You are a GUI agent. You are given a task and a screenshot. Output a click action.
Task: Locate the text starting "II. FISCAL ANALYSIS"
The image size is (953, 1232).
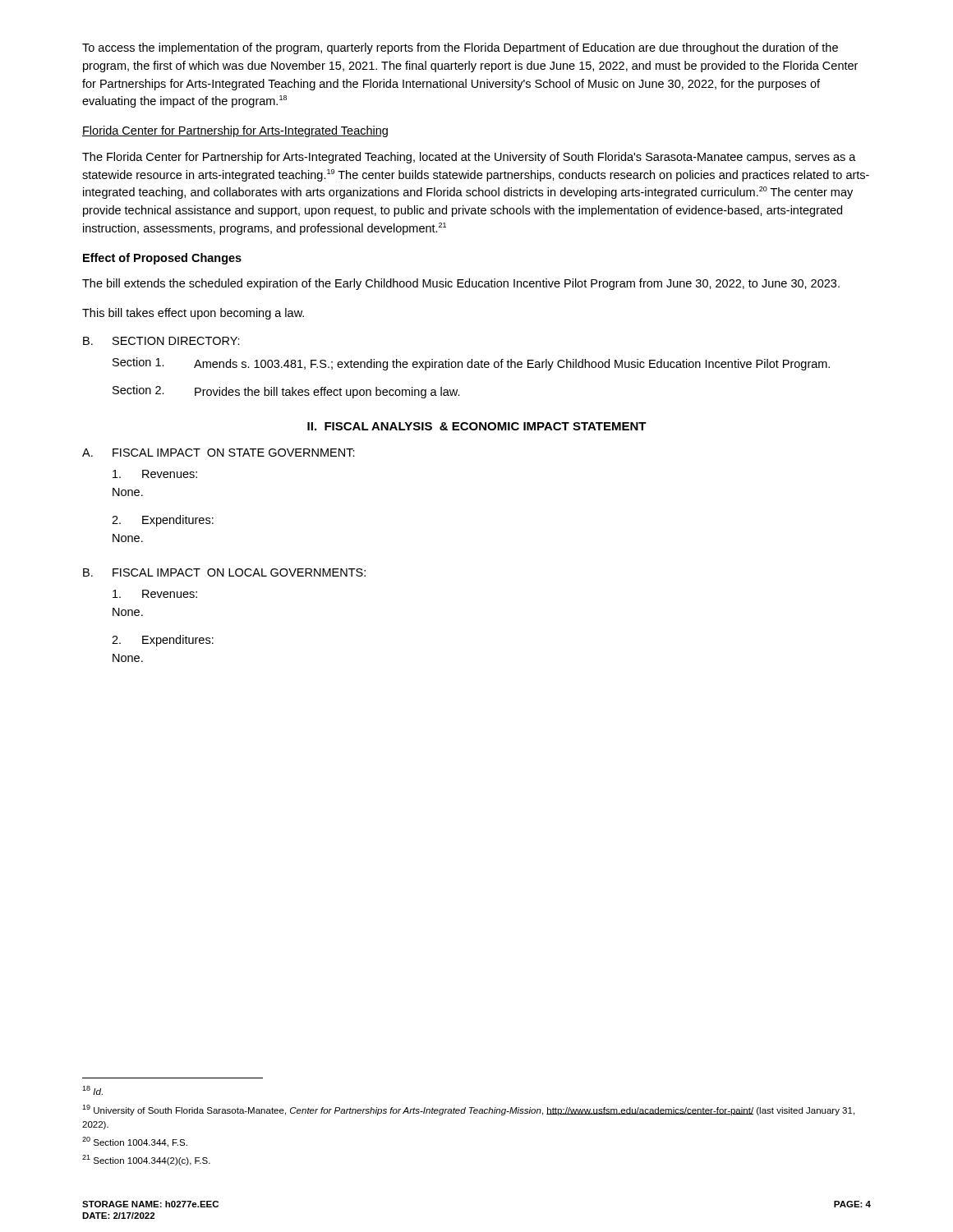[476, 426]
